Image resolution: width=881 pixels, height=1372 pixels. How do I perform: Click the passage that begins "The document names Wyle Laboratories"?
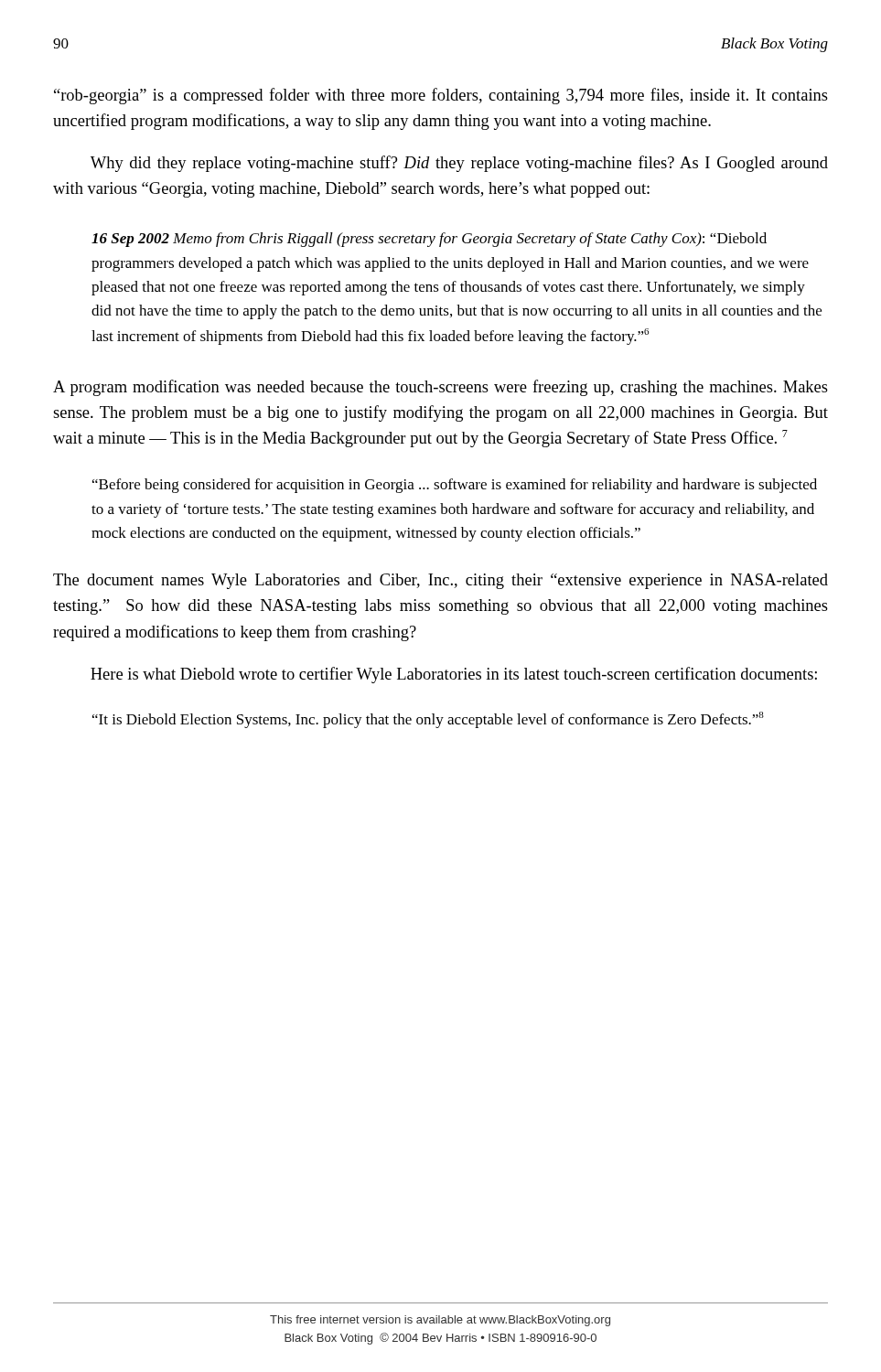pyautogui.click(x=440, y=606)
